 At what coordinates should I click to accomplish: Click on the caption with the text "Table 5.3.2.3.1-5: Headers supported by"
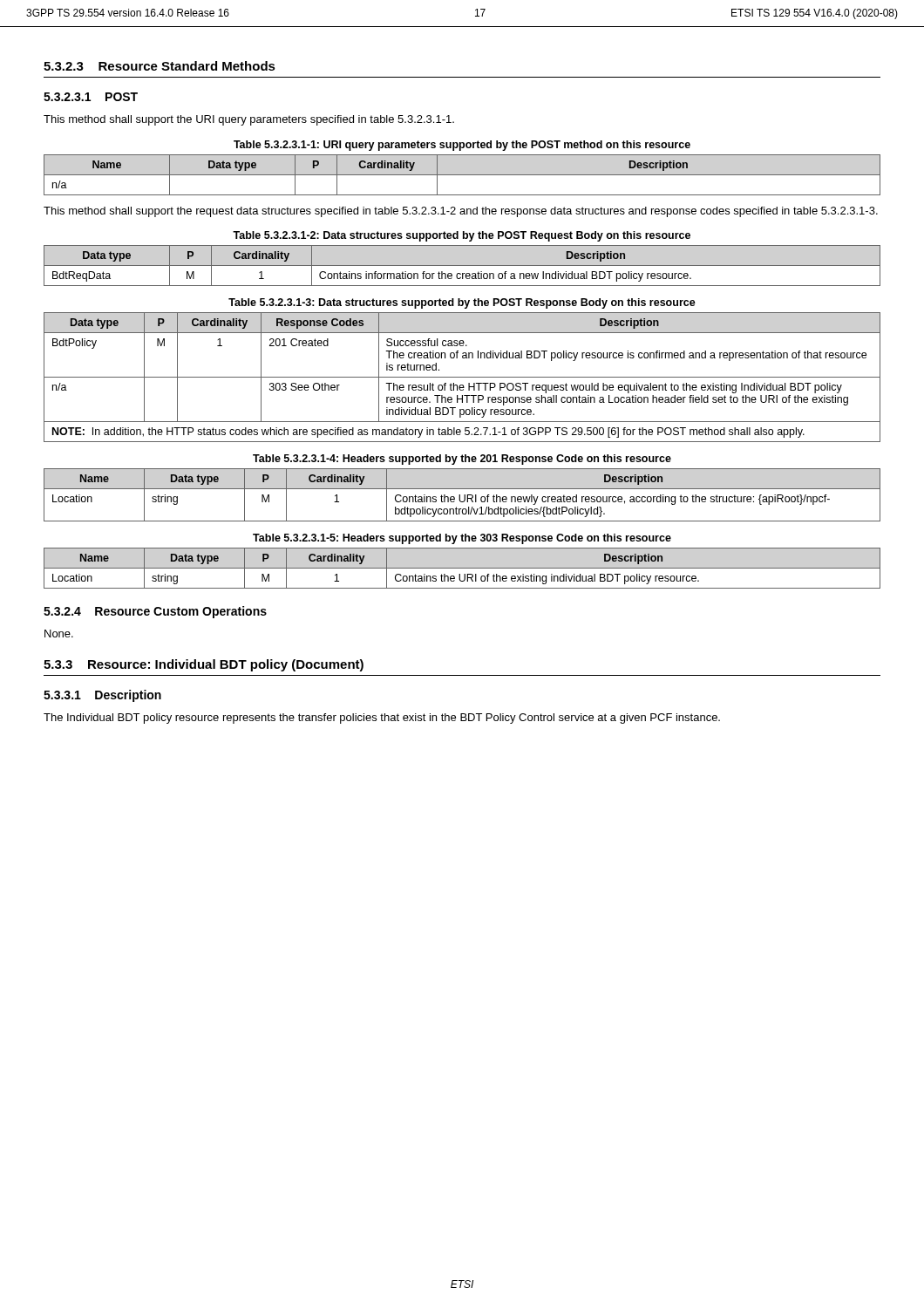point(462,538)
